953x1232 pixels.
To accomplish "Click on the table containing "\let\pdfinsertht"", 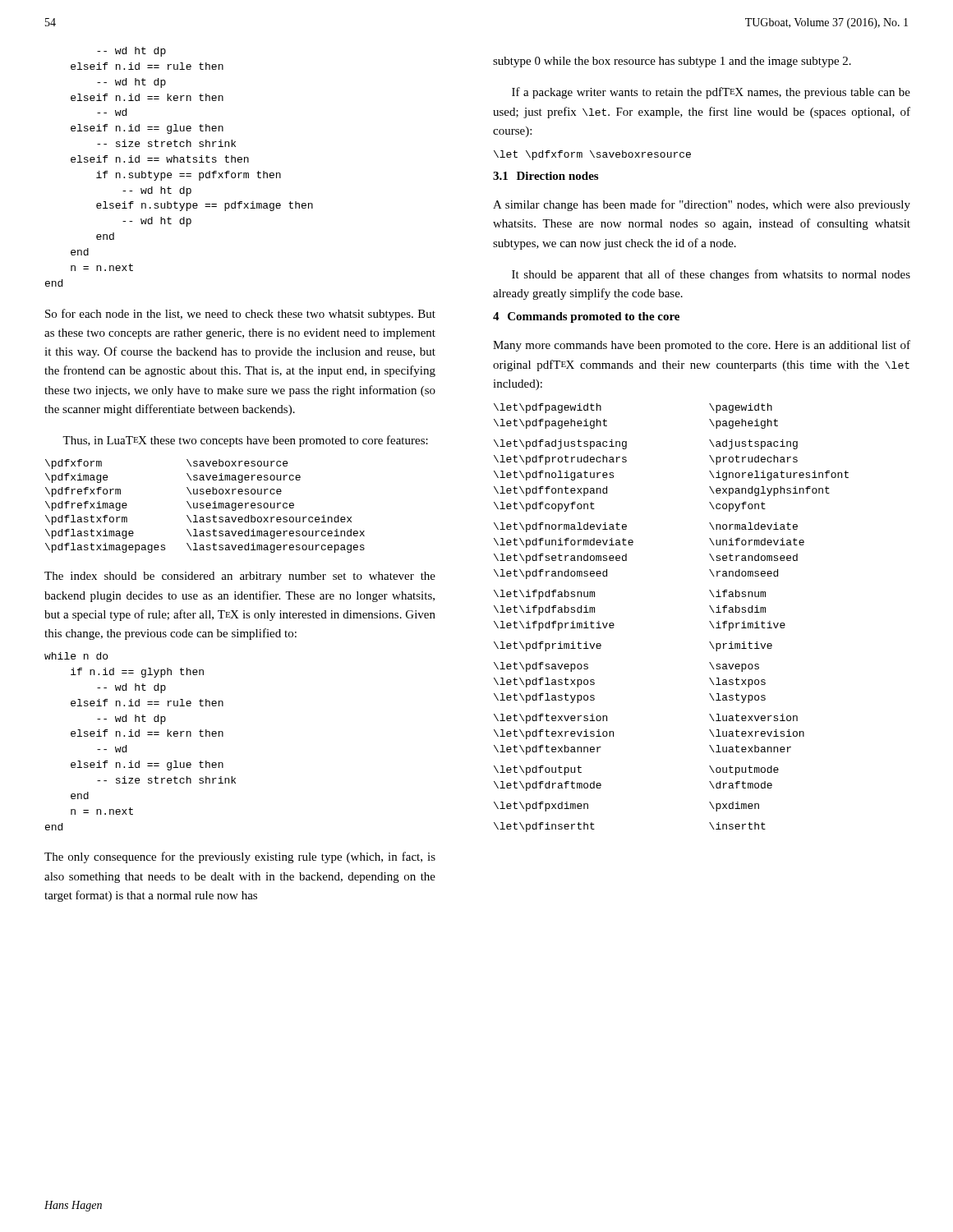I will pos(702,617).
